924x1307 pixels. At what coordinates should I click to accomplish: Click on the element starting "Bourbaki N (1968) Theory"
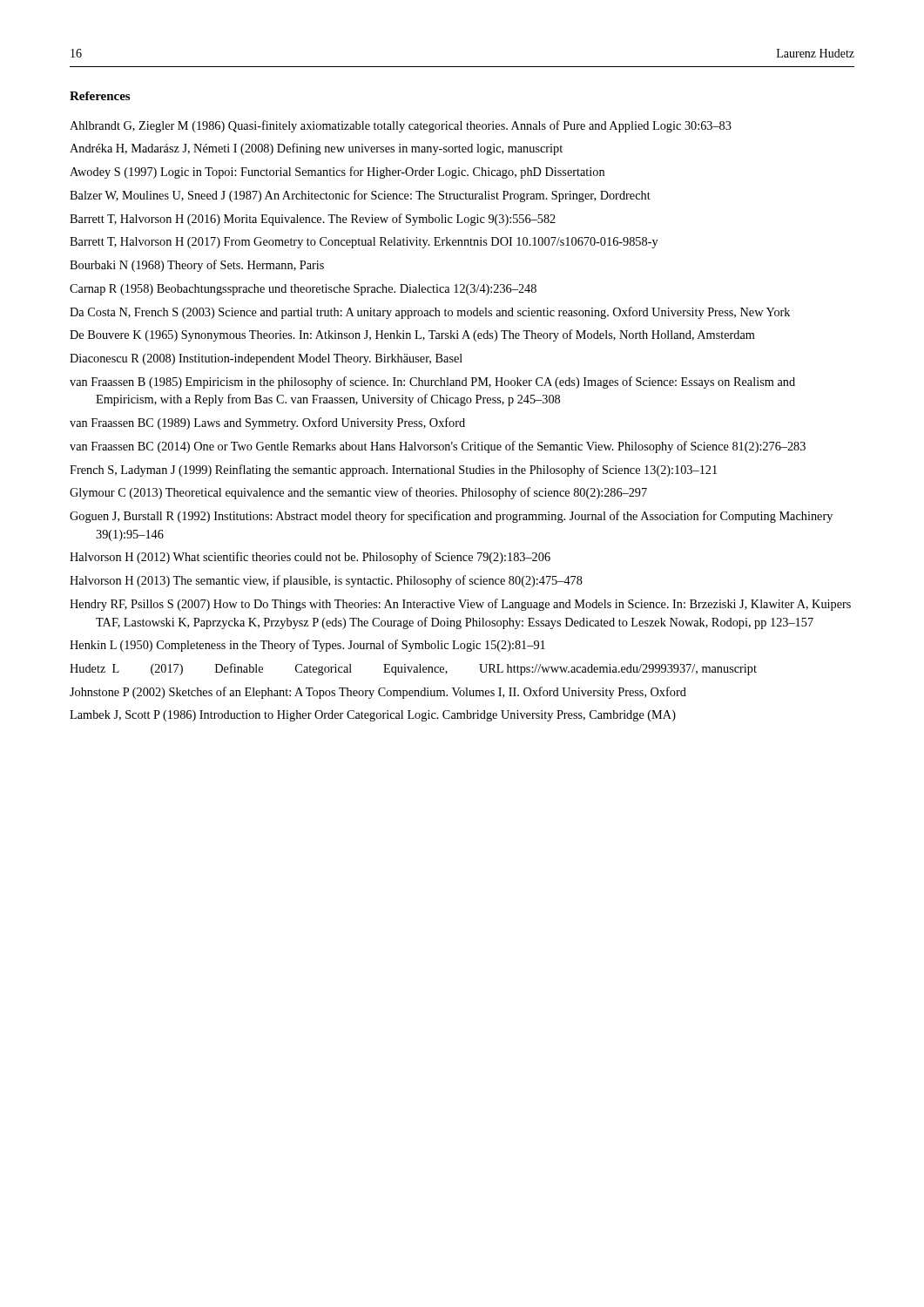(197, 265)
